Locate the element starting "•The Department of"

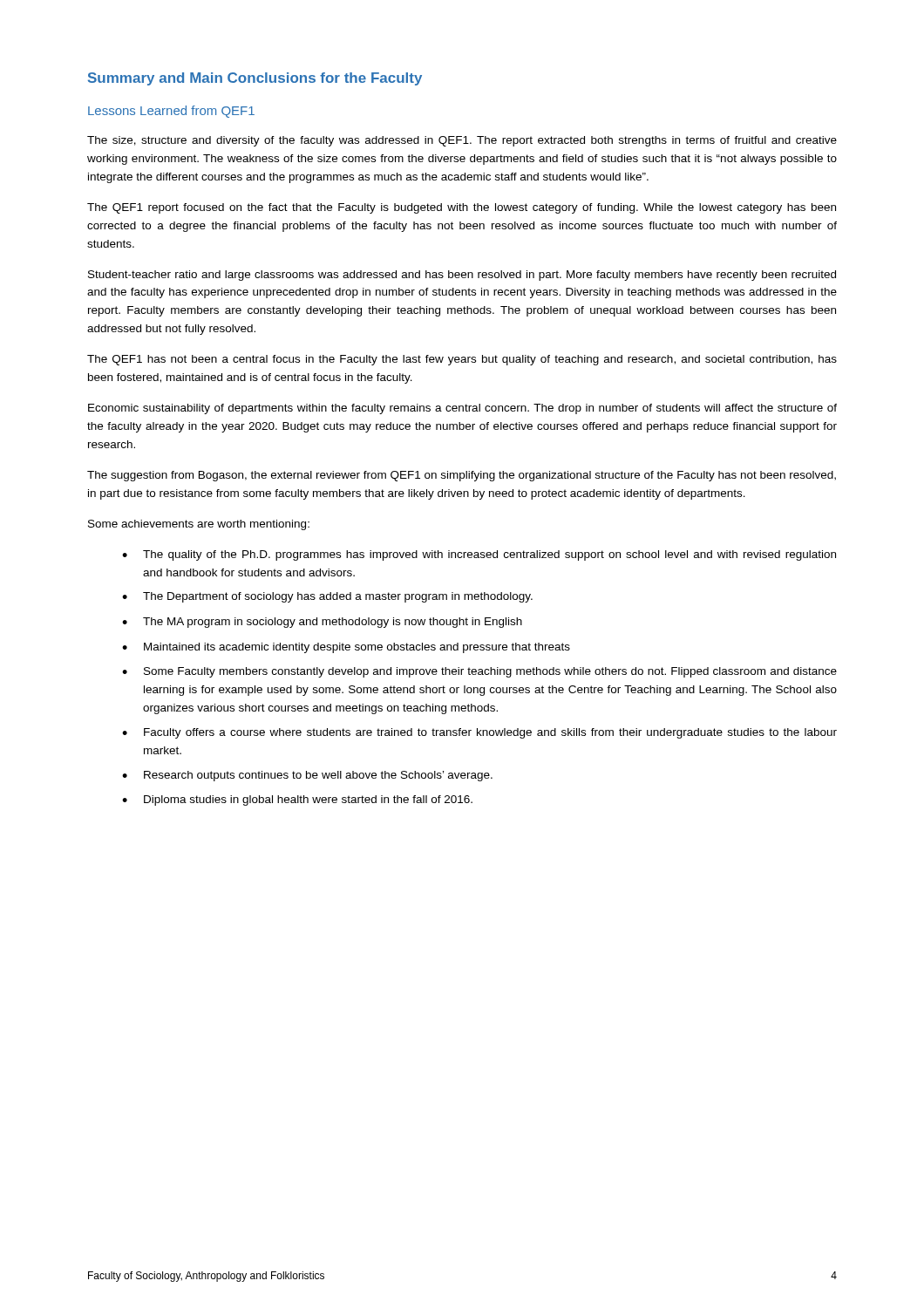click(479, 597)
